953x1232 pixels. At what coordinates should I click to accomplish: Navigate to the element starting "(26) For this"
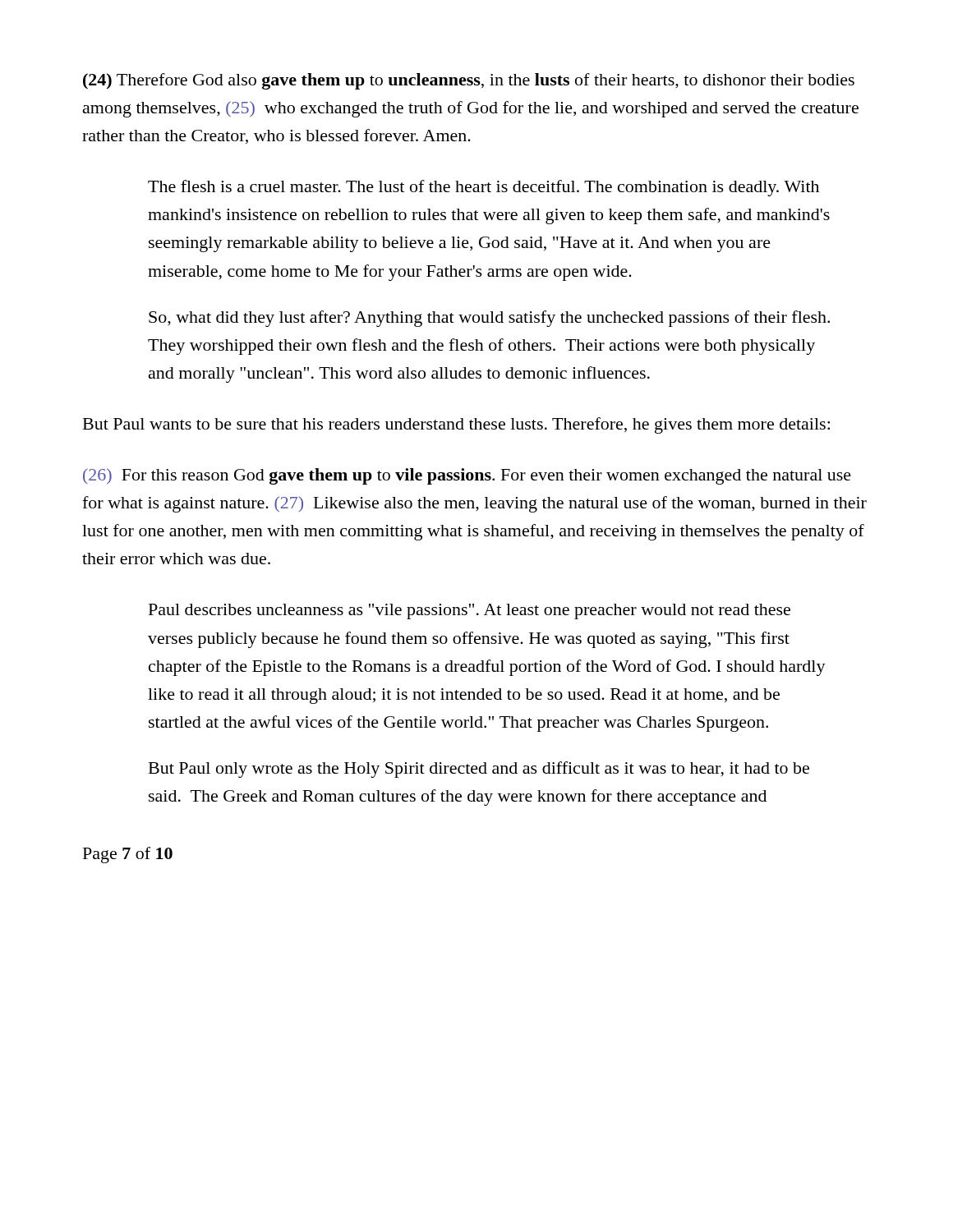pos(474,516)
